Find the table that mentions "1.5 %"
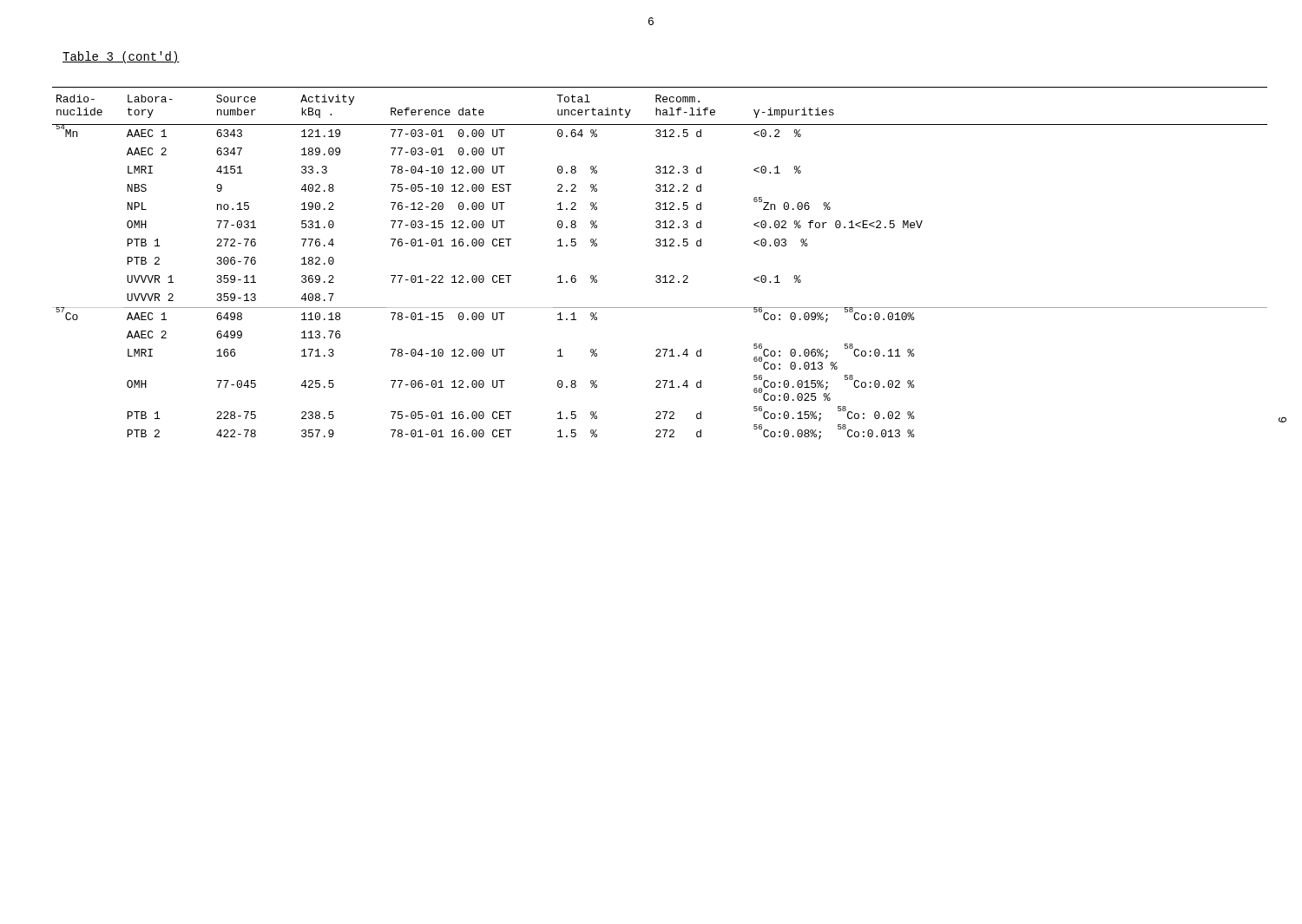This screenshot has width=1302, height=924. [x=660, y=265]
